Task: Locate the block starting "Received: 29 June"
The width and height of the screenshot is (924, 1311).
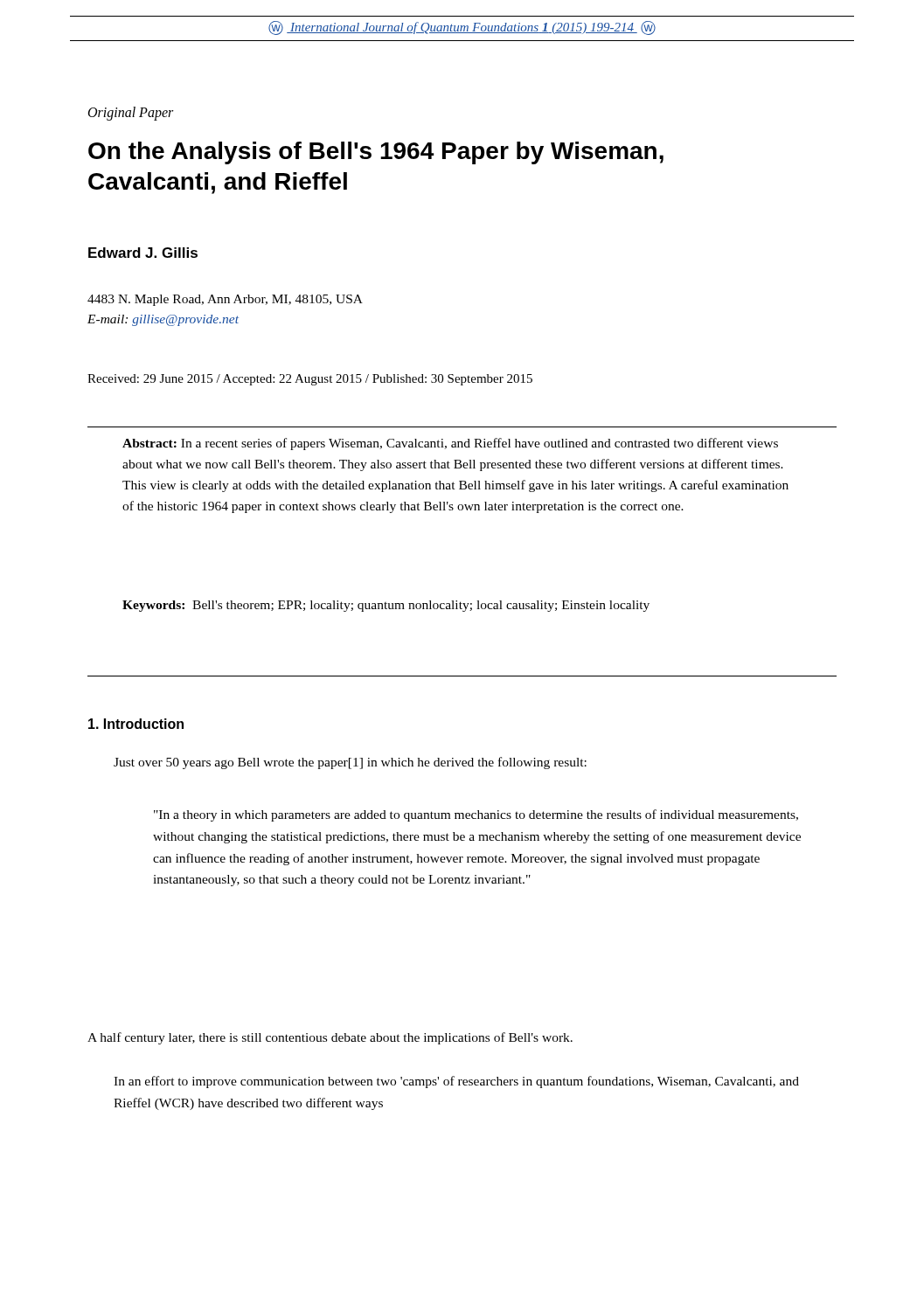Action: point(310,378)
